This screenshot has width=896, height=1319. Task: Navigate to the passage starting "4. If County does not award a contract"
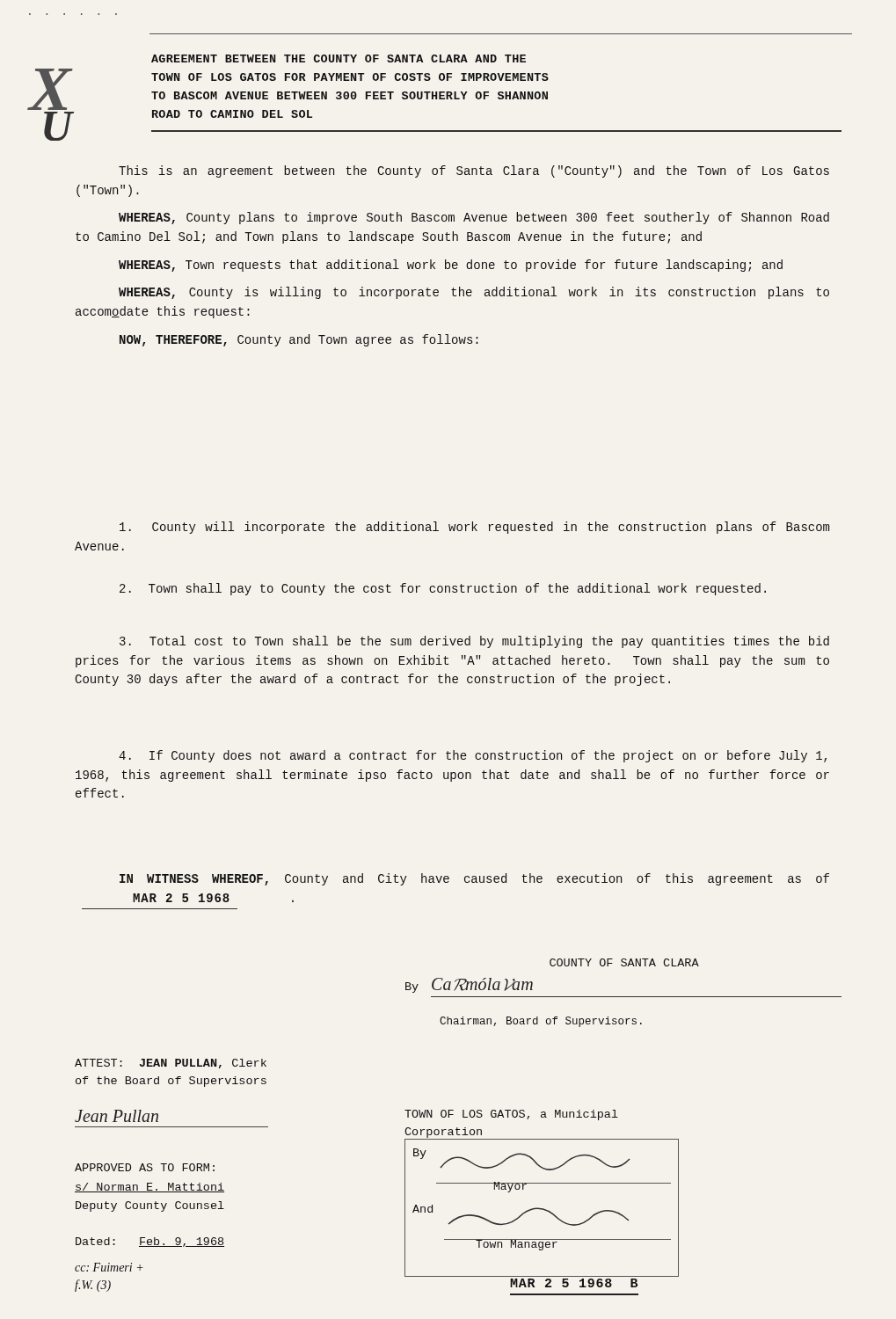point(452,776)
